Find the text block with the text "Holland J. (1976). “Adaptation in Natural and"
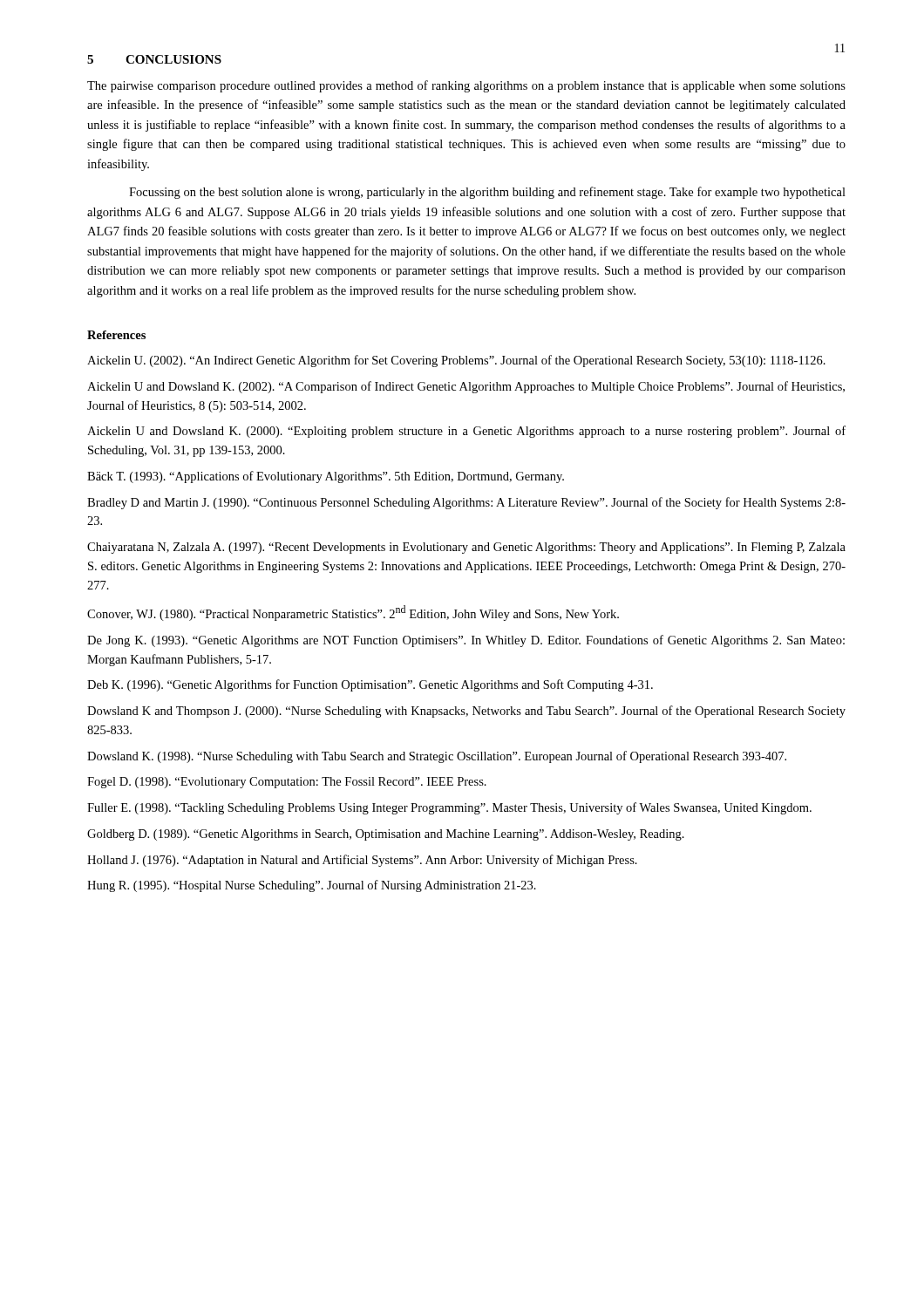The width and height of the screenshot is (924, 1308). tap(466, 860)
